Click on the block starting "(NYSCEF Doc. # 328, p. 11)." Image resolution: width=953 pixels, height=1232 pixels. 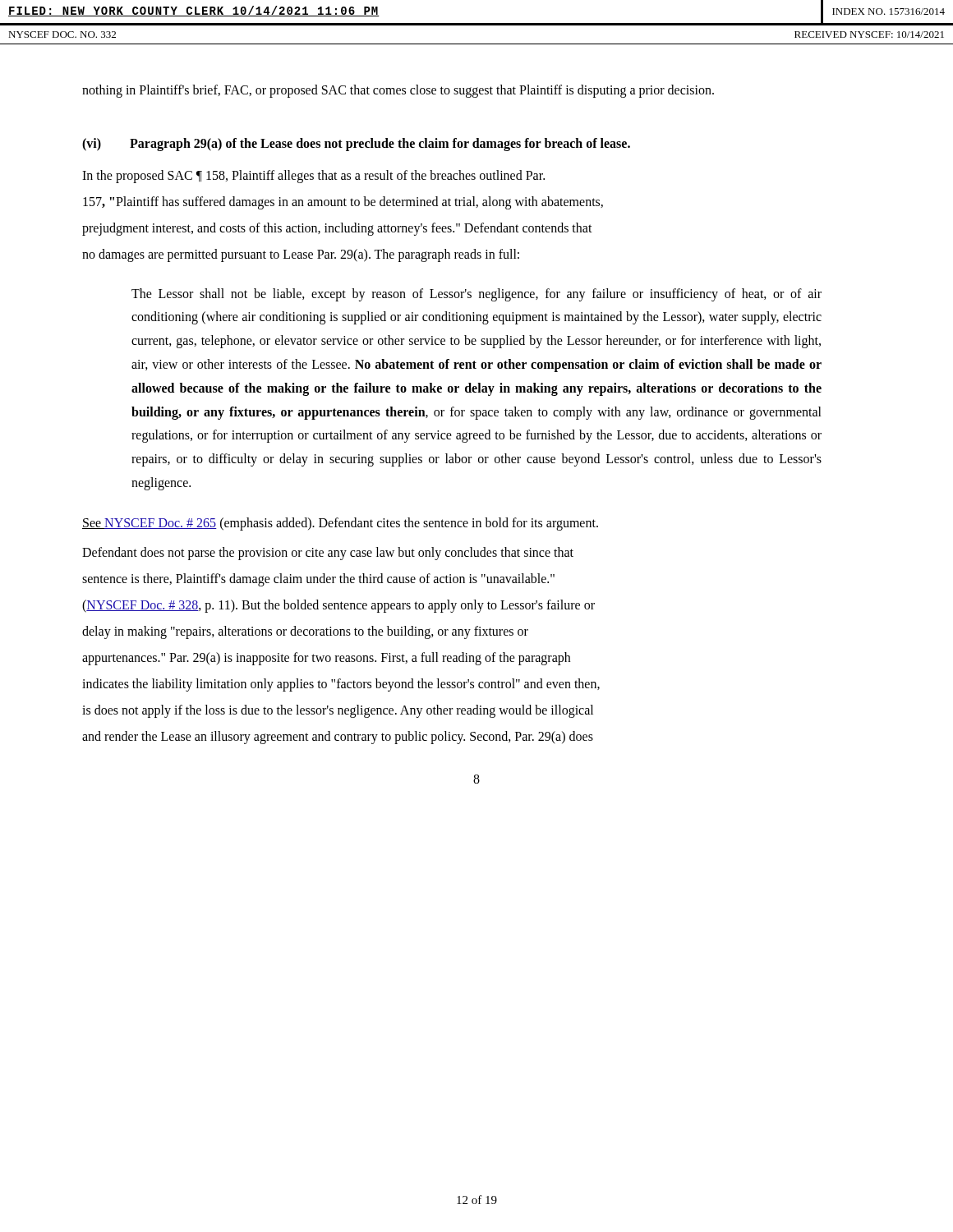tap(338, 605)
